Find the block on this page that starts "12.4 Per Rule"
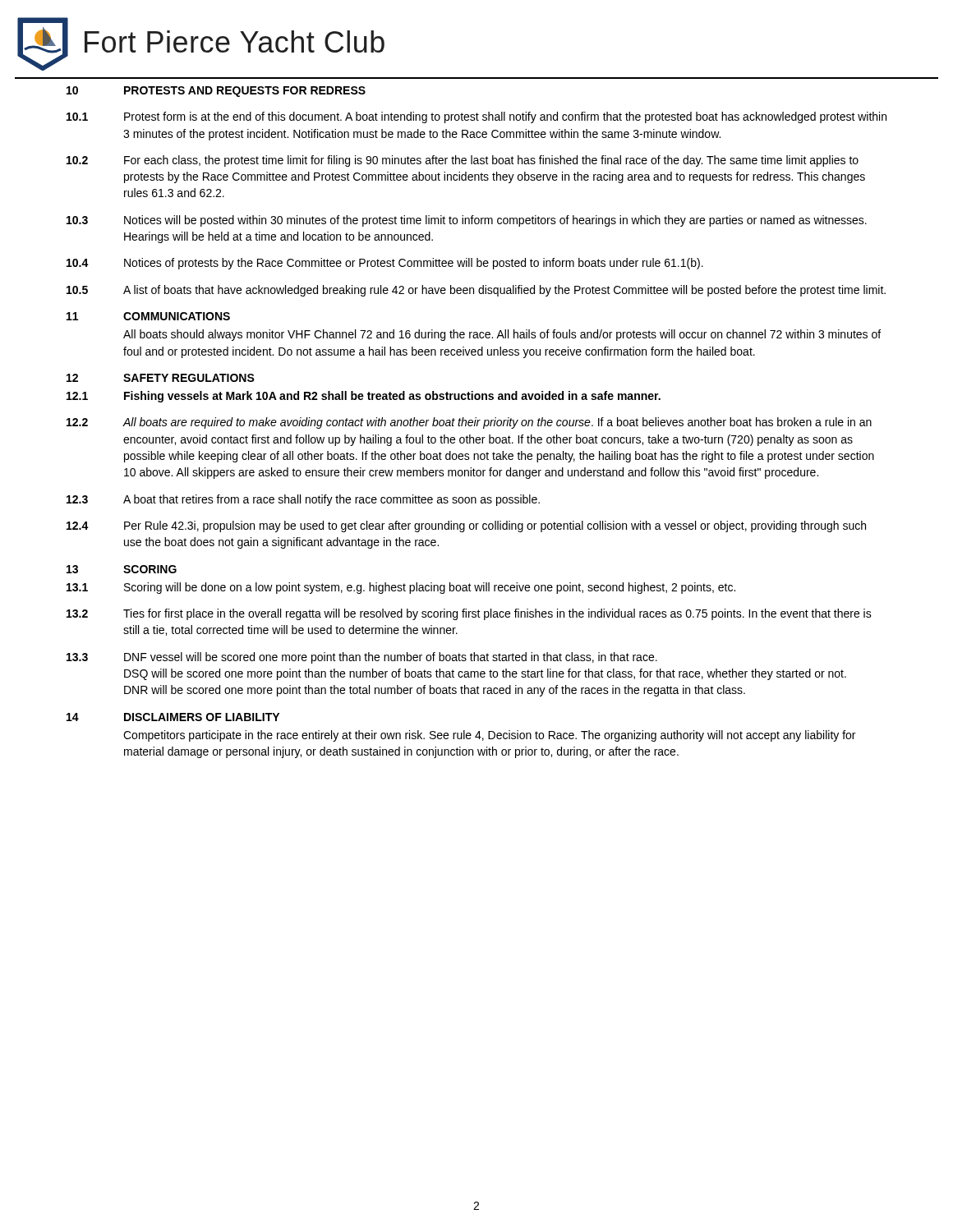The image size is (953, 1232). [476, 534]
